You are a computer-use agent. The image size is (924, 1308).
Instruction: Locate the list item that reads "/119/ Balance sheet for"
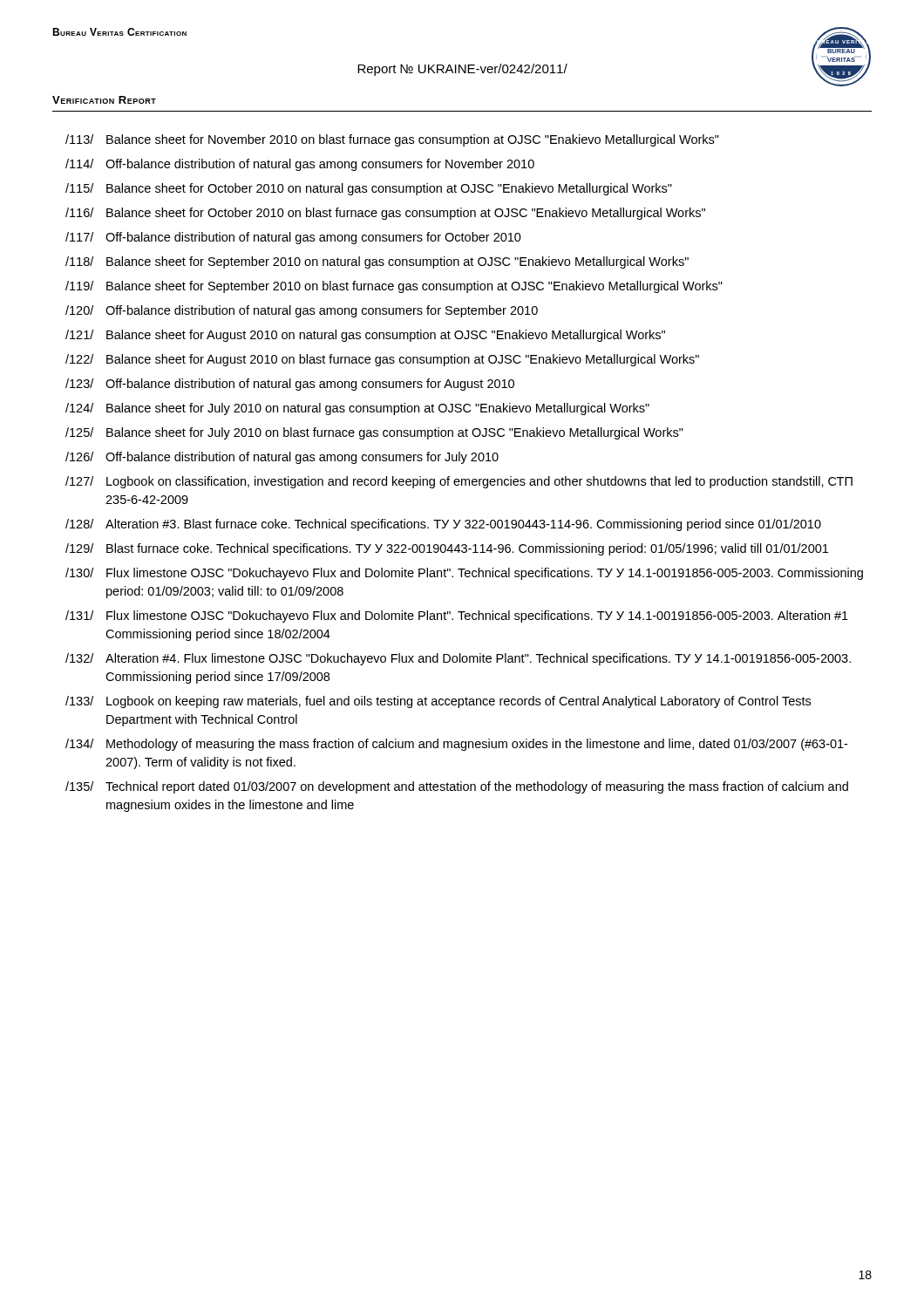[469, 287]
